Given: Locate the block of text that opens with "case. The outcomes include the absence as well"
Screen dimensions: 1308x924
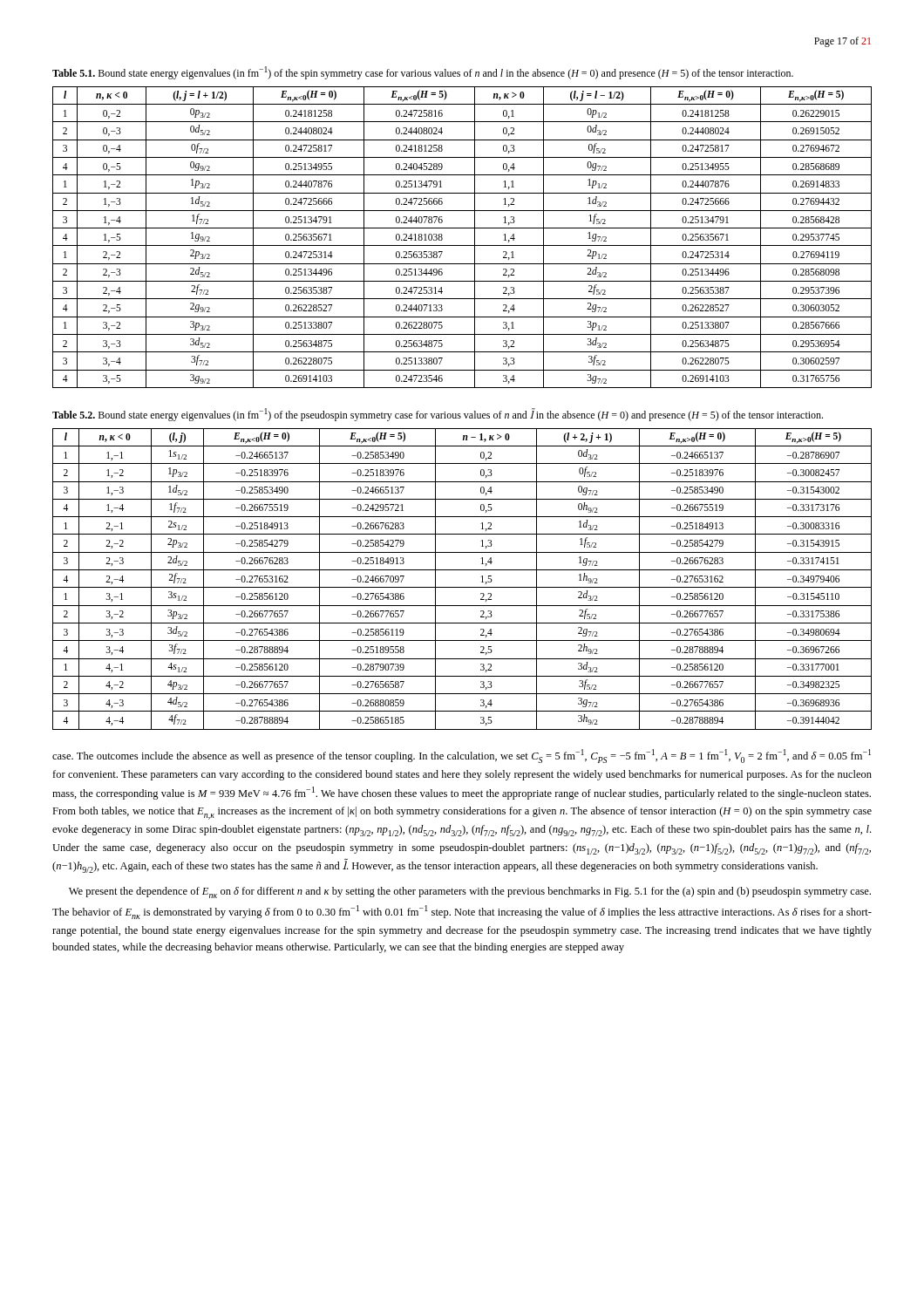Looking at the screenshot, I should coord(462,851).
